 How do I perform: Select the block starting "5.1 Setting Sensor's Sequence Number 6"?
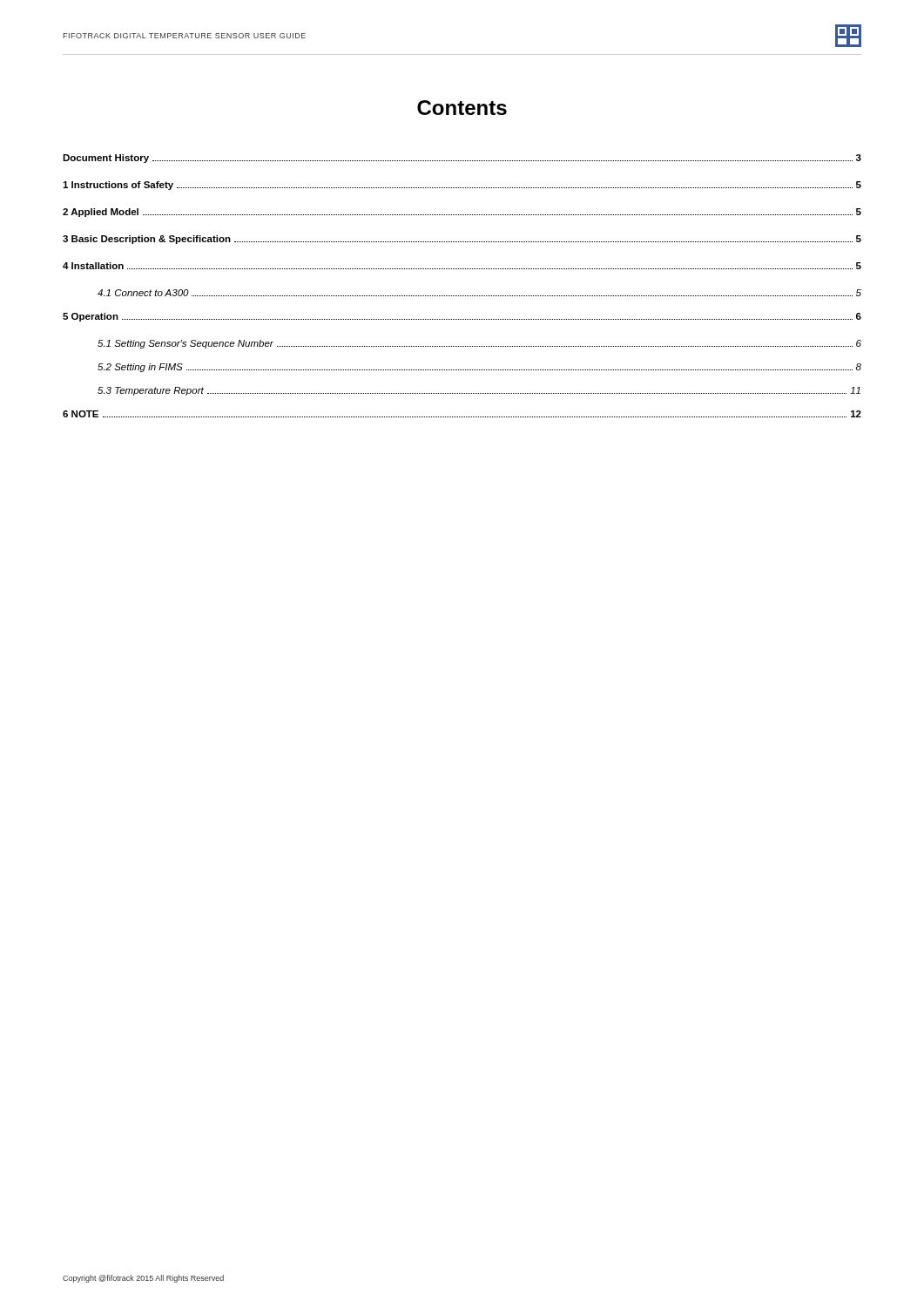(x=479, y=343)
